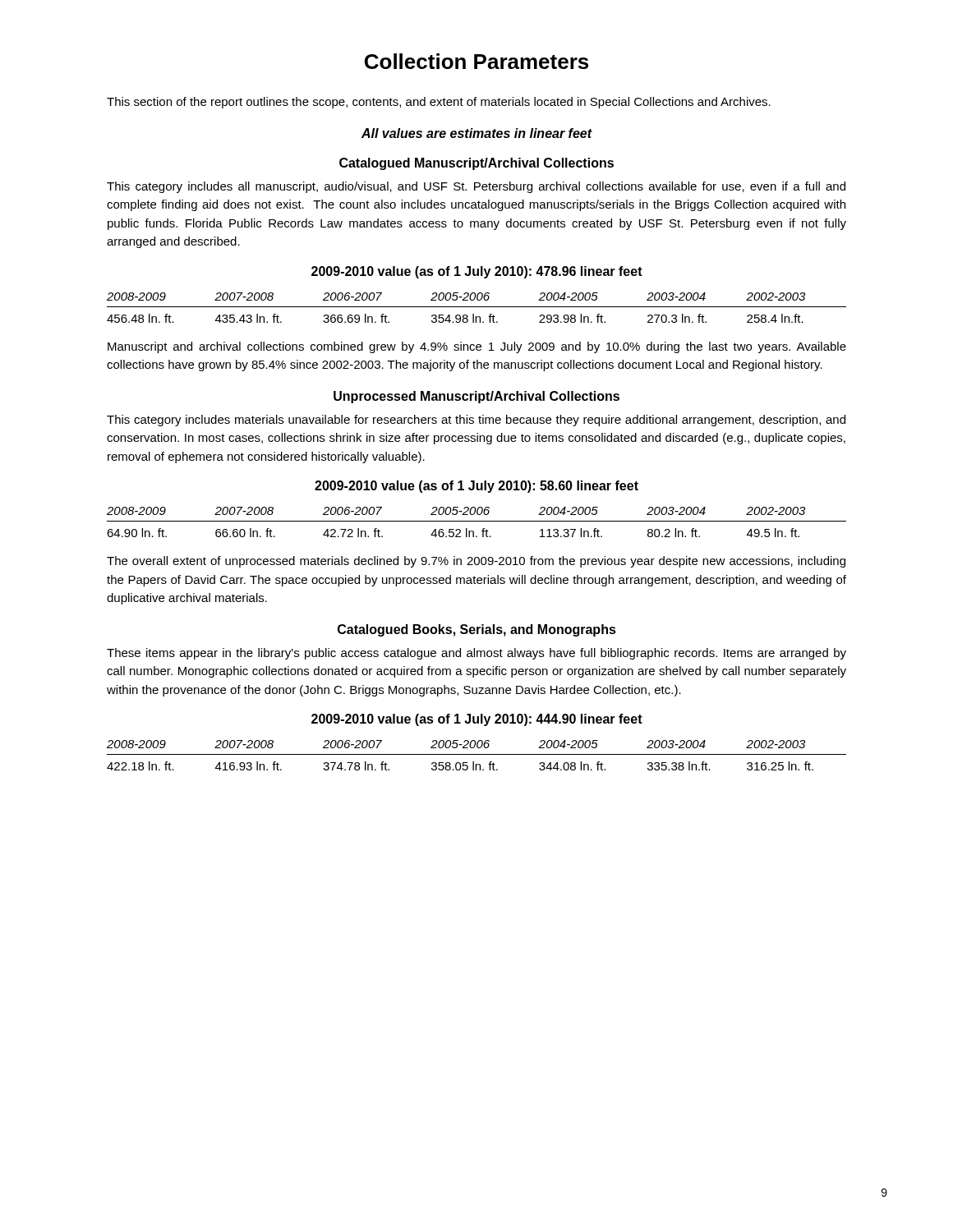
Task: Locate the element starting "Catalogued Books, Serials, and Monographs"
Action: pyautogui.click(x=476, y=629)
